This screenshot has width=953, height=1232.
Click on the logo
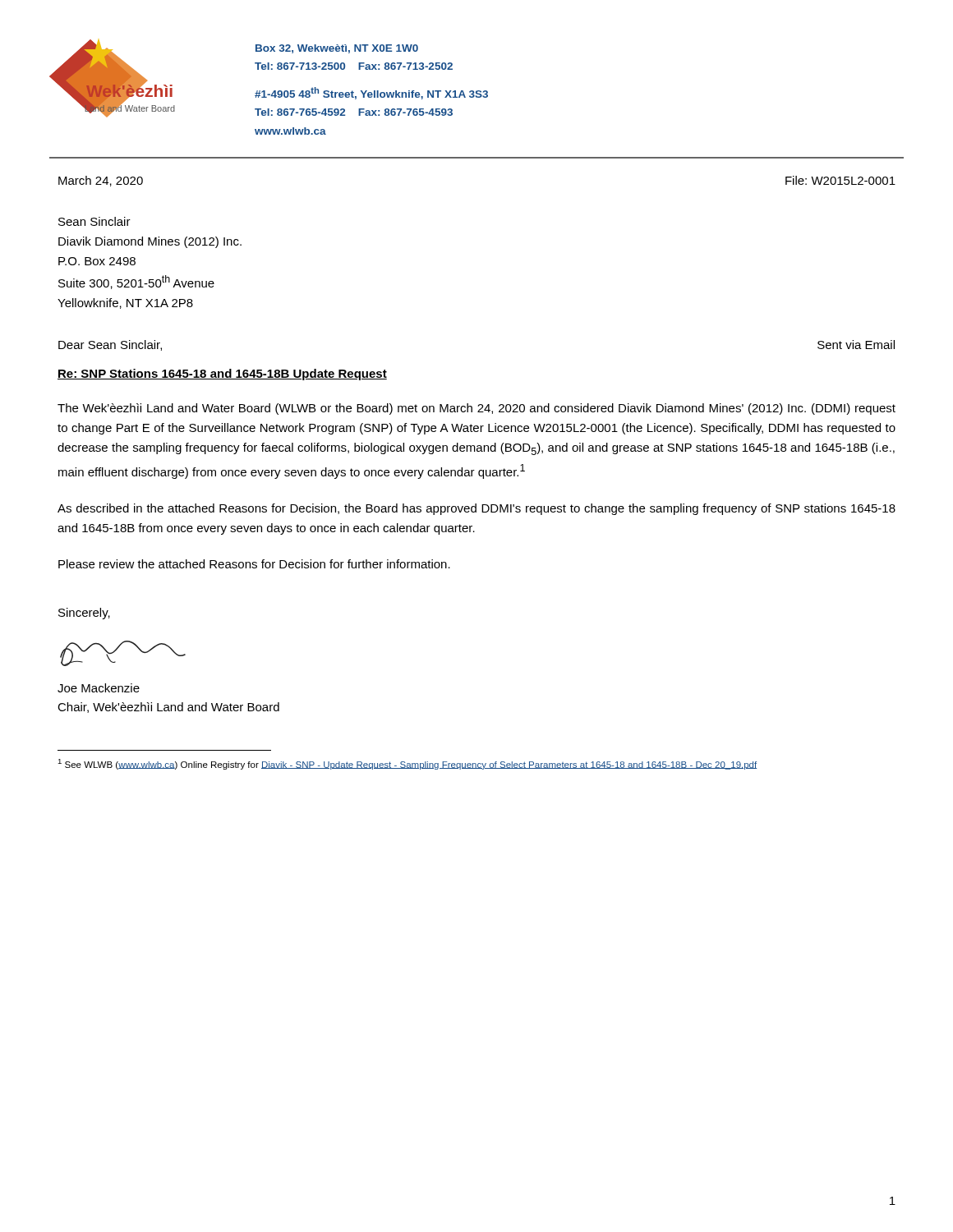(136, 86)
